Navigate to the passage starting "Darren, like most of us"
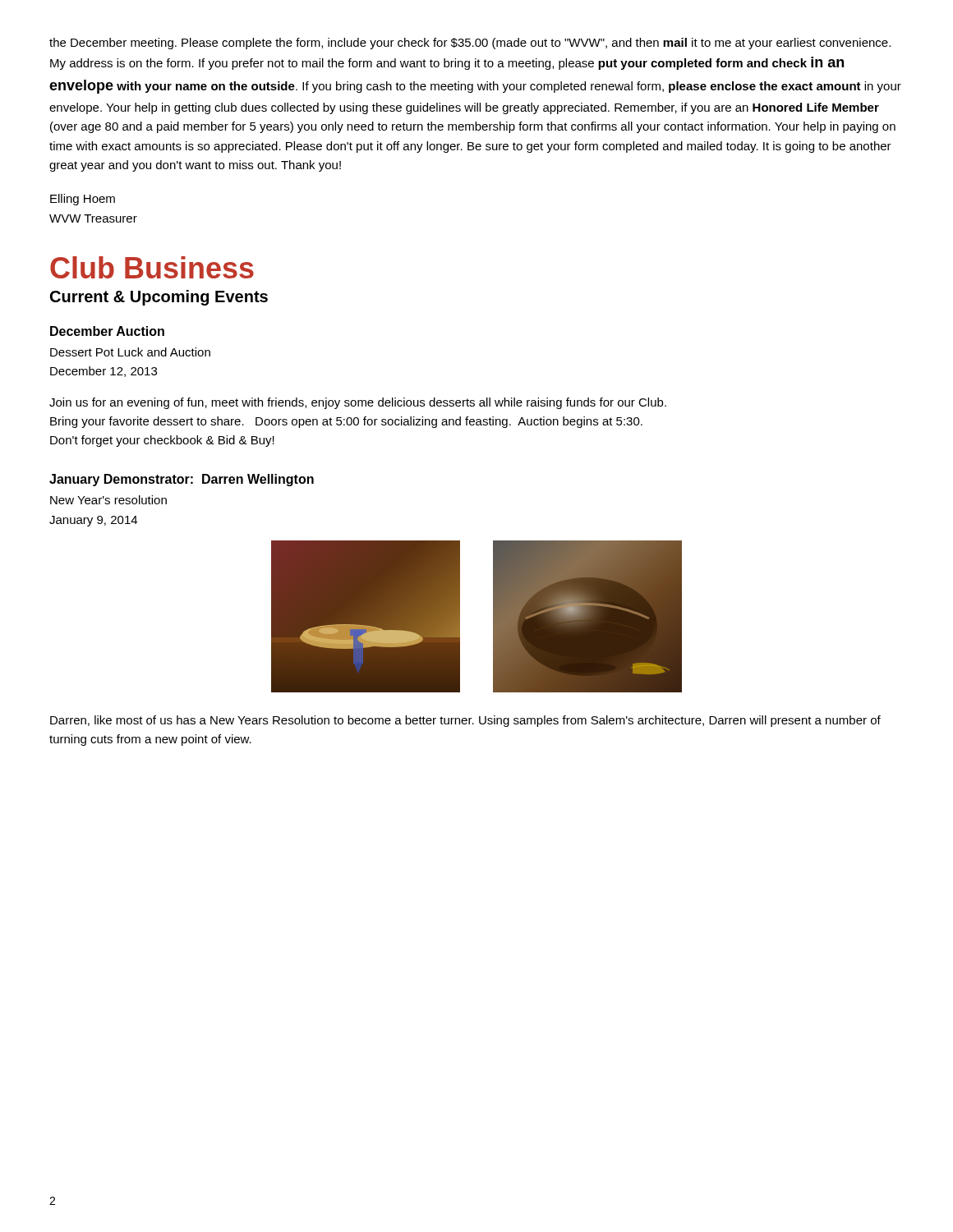 click(465, 729)
